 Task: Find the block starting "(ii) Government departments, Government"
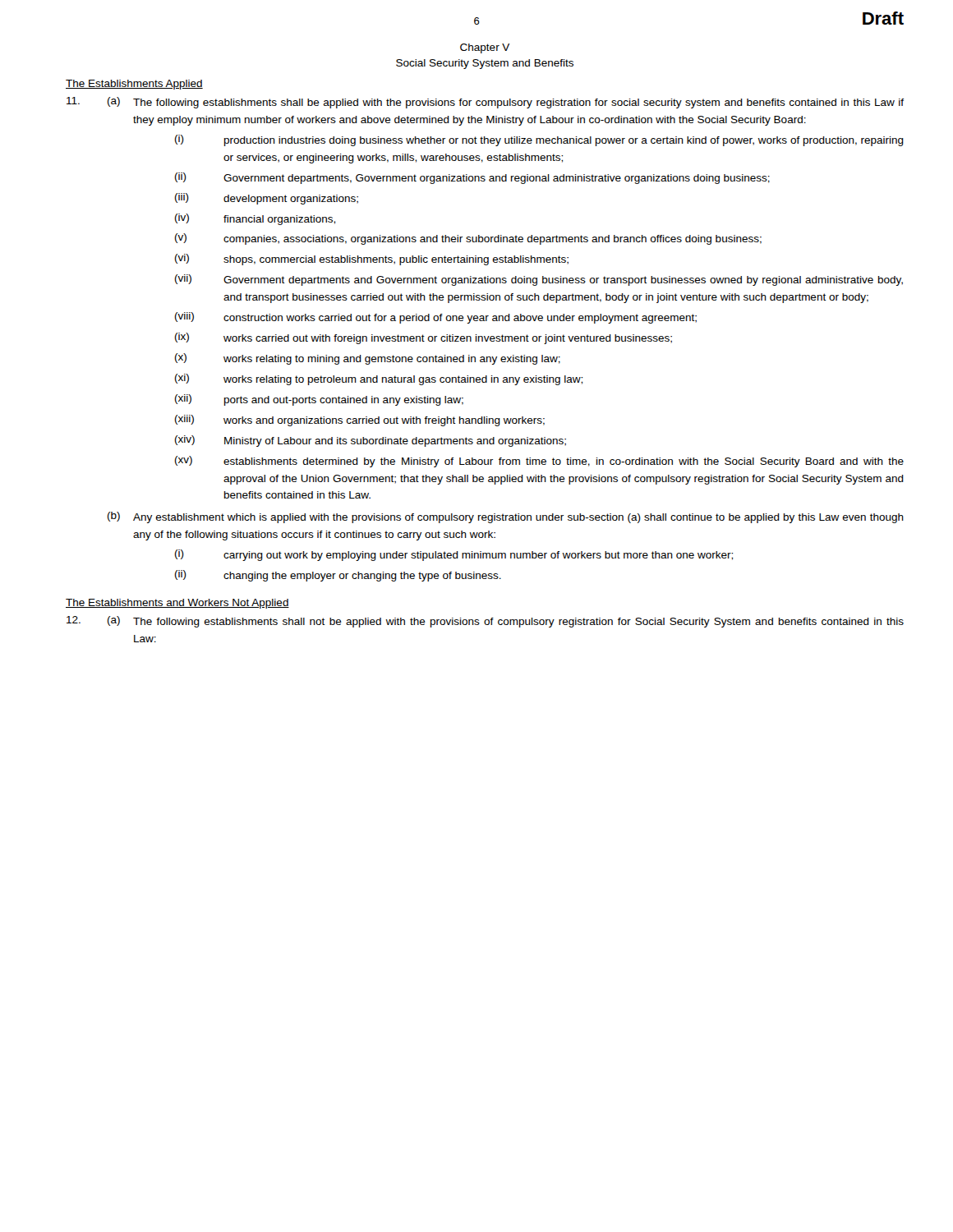tap(539, 178)
